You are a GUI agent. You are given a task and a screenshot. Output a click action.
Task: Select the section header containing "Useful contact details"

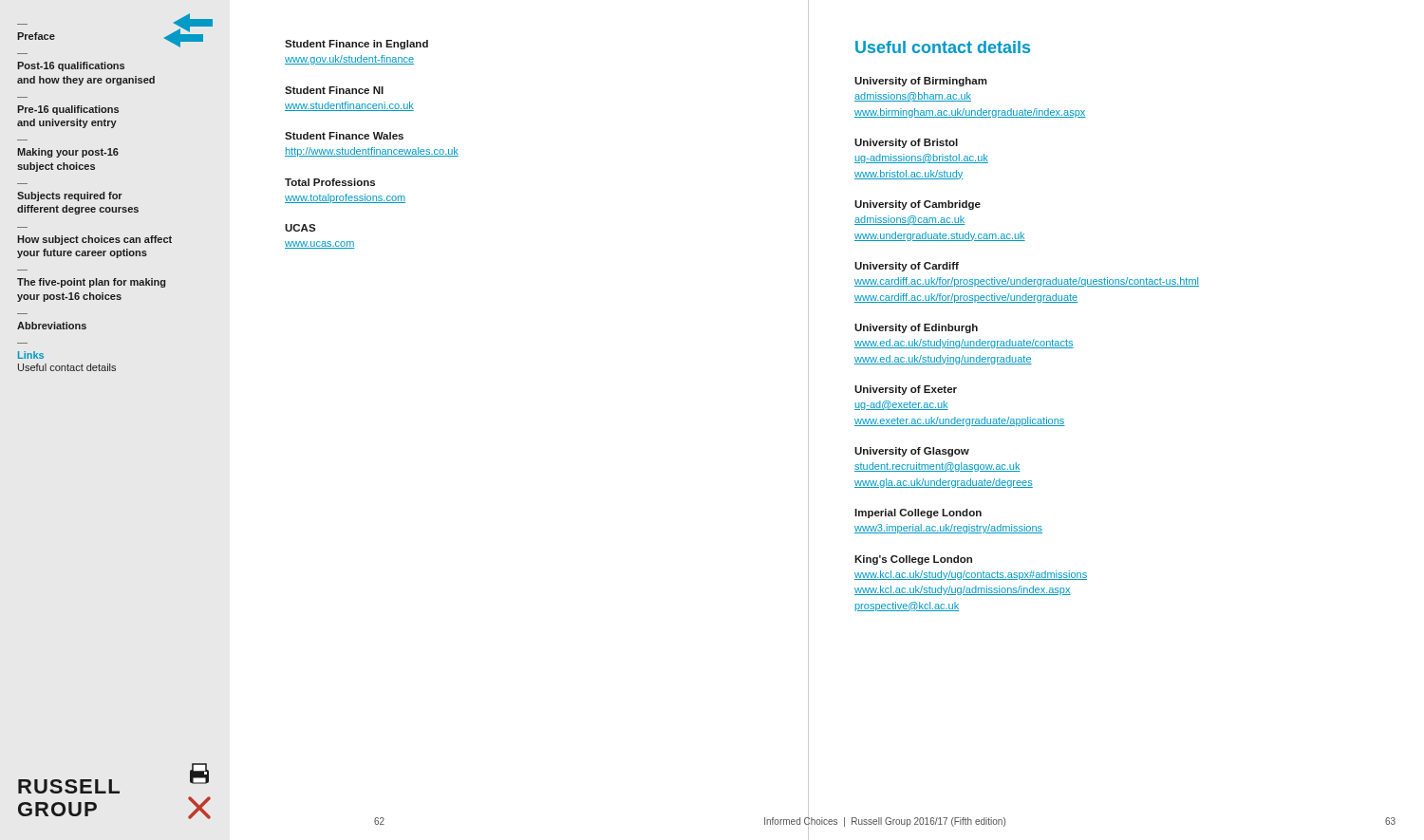pyautogui.click(x=943, y=47)
